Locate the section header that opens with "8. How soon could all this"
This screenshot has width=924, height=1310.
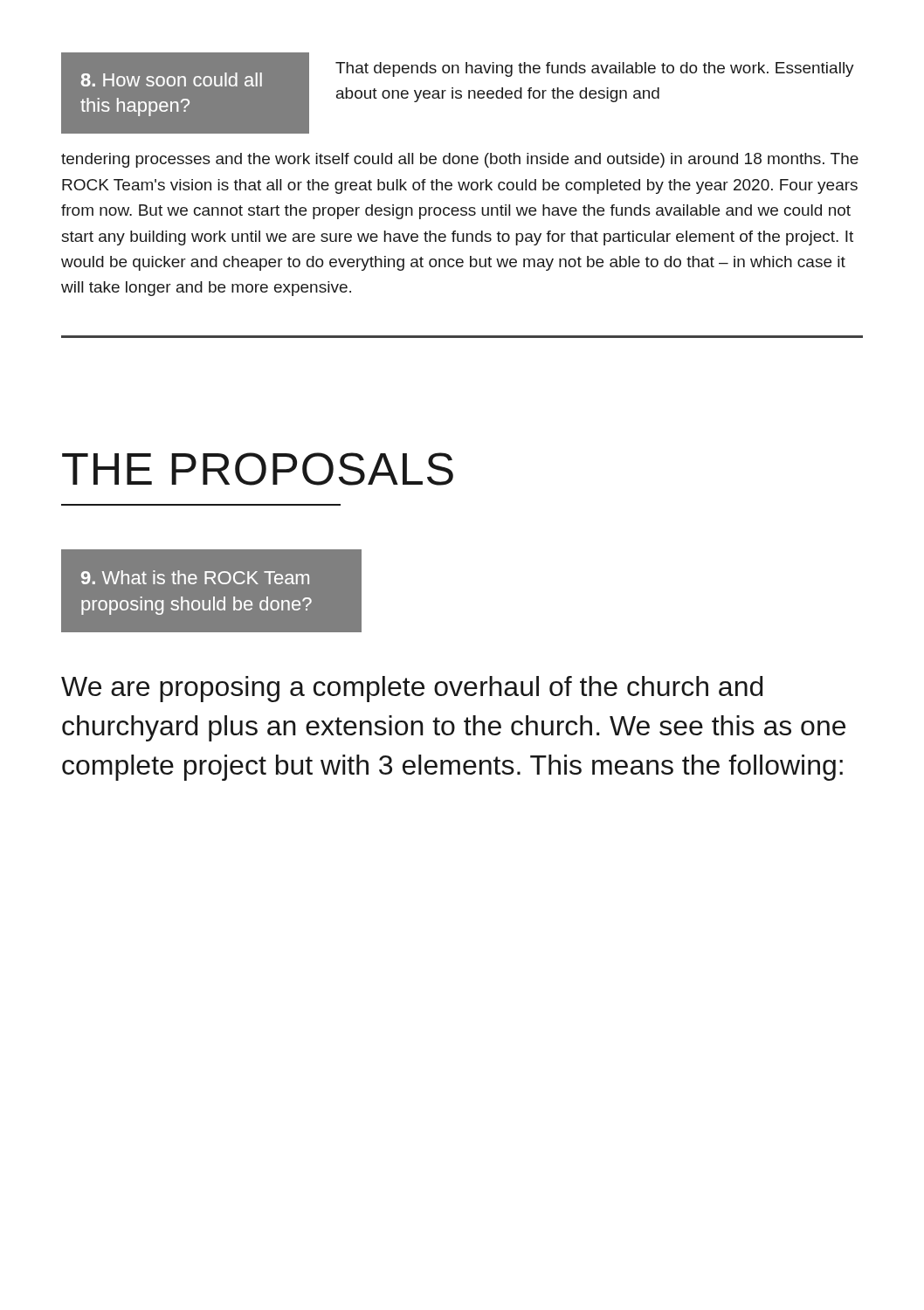(x=172, y=92)
